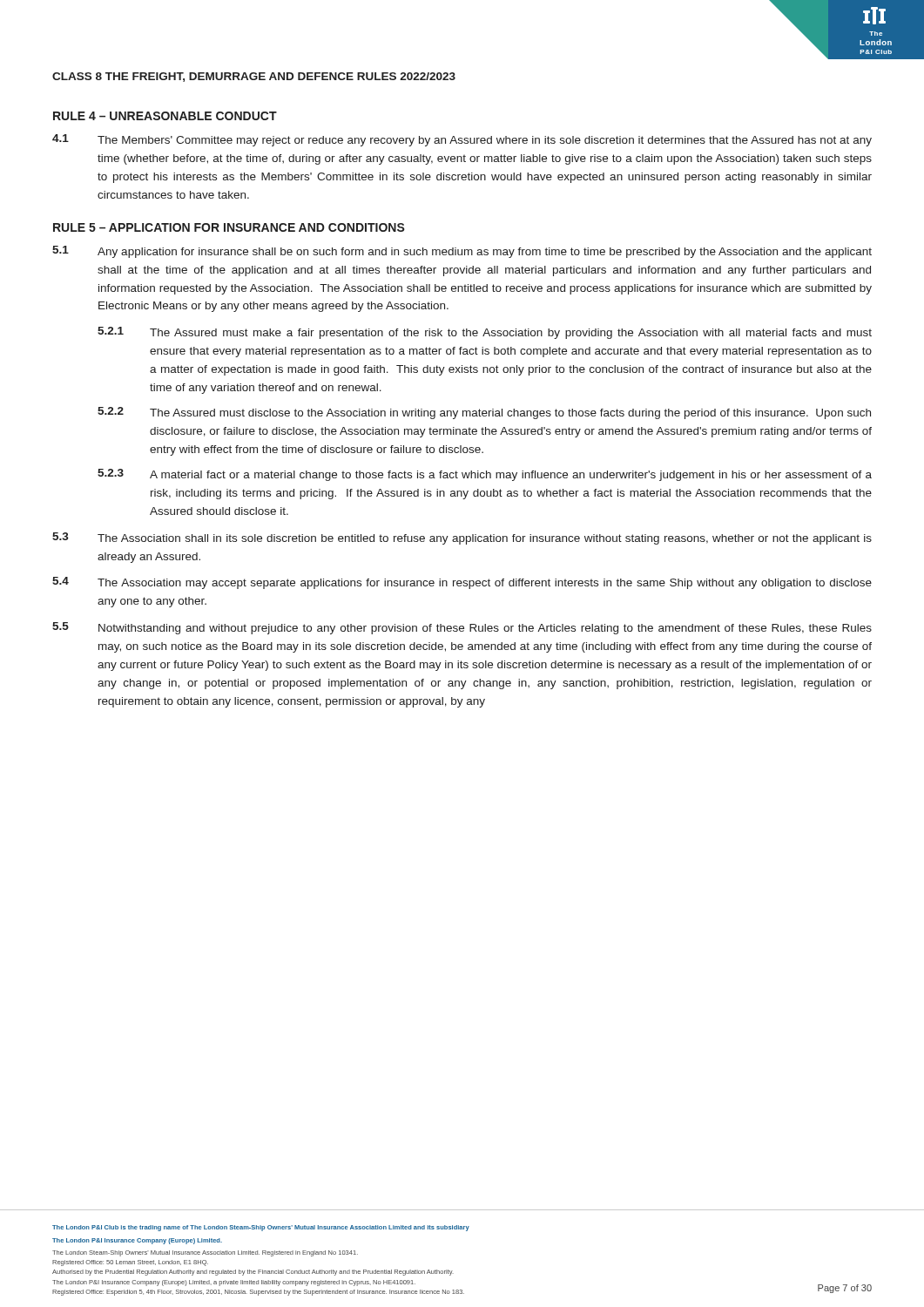
Task: Point to the element starting "5.3 The Association"
Action: (x=462, y=548)
